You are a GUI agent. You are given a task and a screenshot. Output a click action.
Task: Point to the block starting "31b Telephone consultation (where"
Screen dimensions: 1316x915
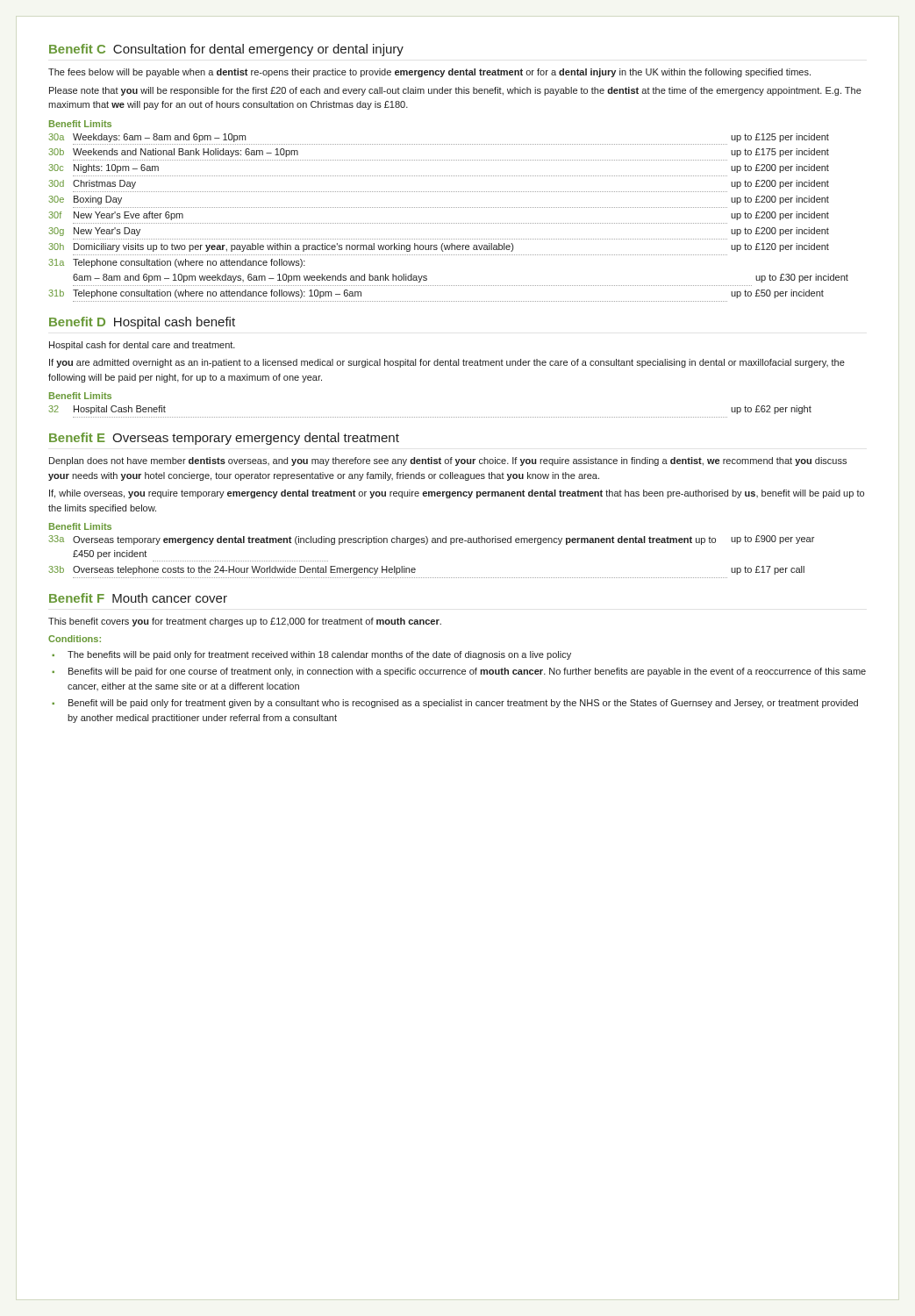[458, 294]
